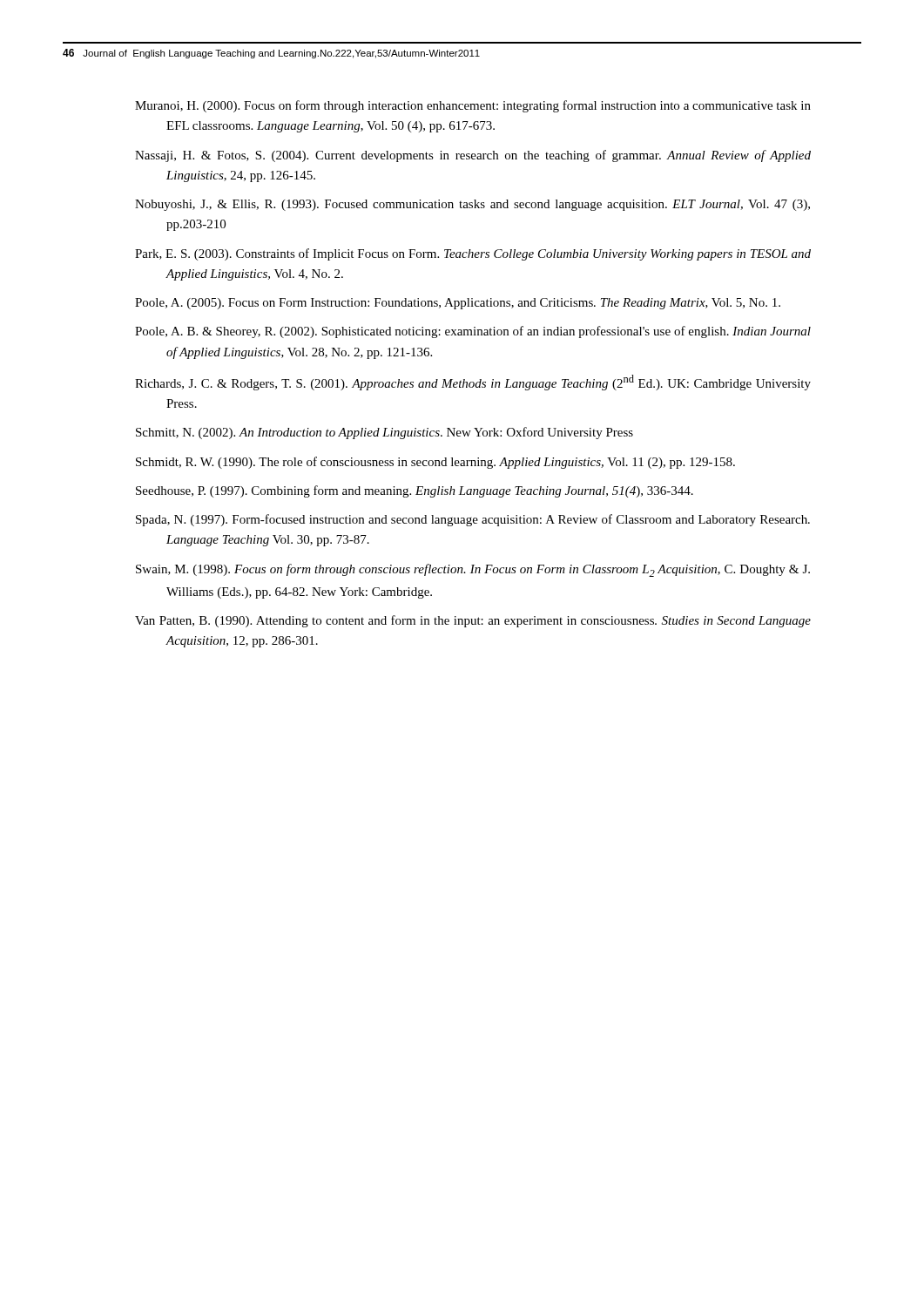Find the list item containing "Schmidt, R. W. (1990). The"
924x1307 pixels.
[435, 461]
